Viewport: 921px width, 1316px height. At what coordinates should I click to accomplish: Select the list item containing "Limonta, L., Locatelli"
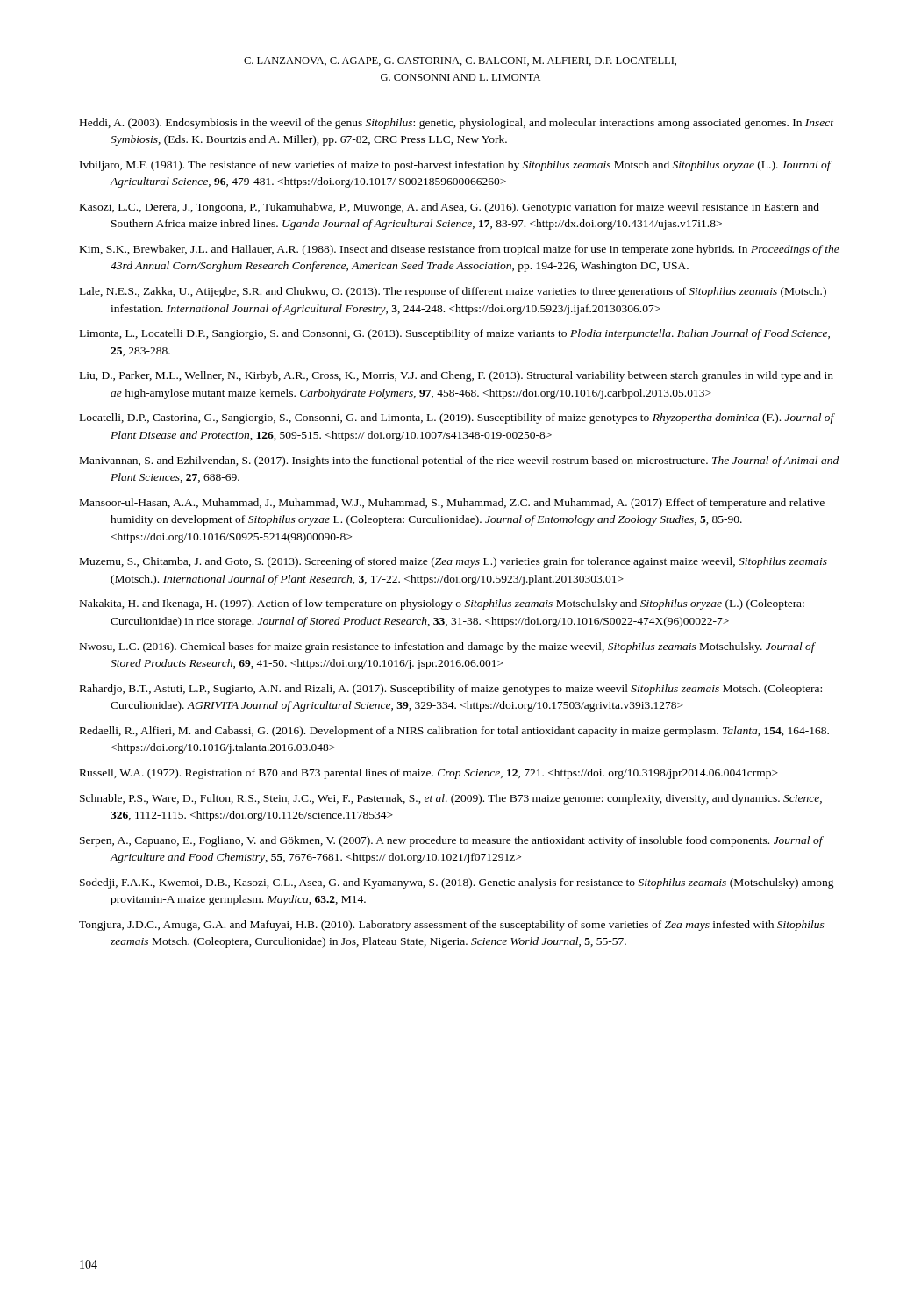coord(455,342)
